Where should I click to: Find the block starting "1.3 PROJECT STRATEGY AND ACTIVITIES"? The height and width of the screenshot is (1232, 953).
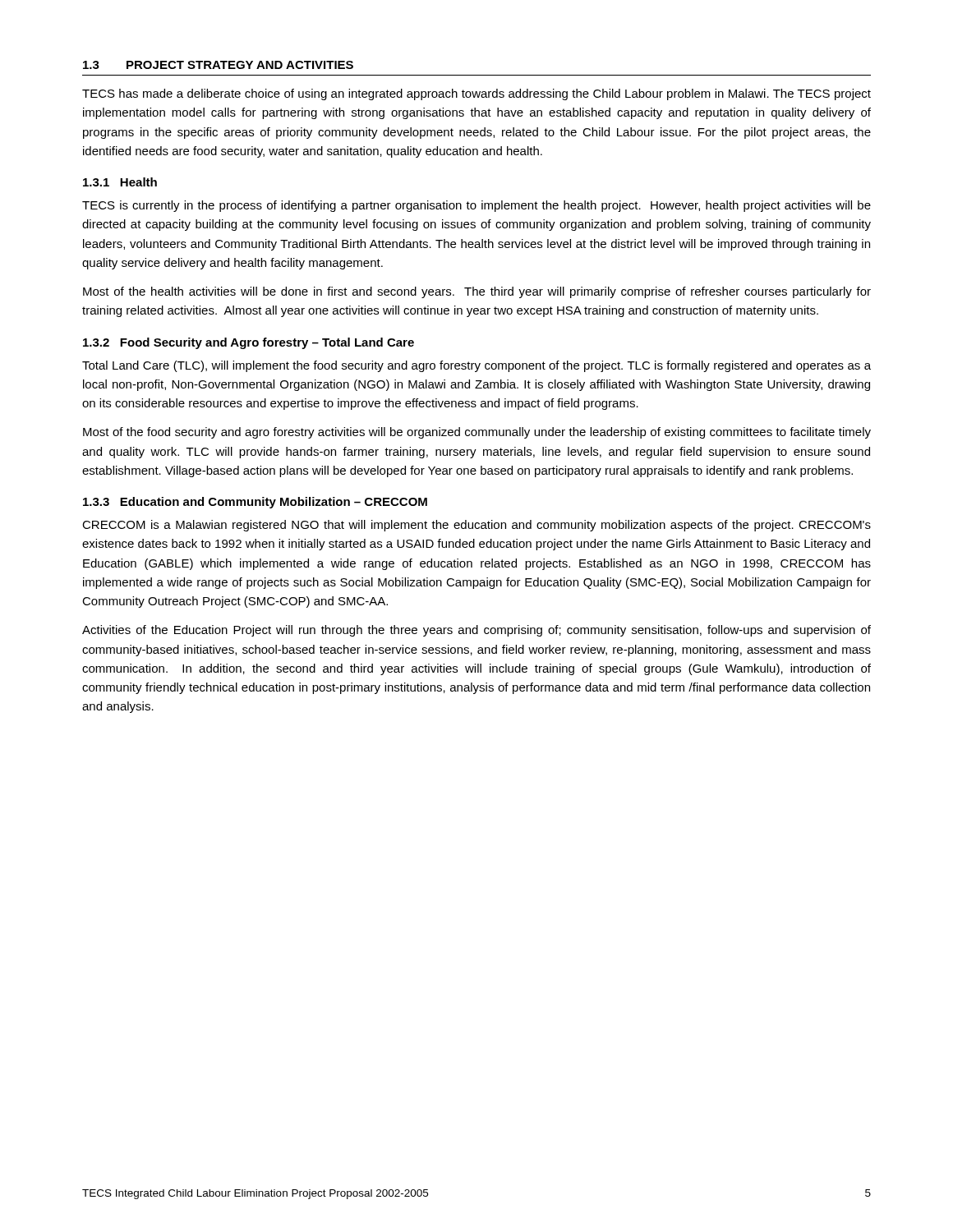[x=476, y=67]
